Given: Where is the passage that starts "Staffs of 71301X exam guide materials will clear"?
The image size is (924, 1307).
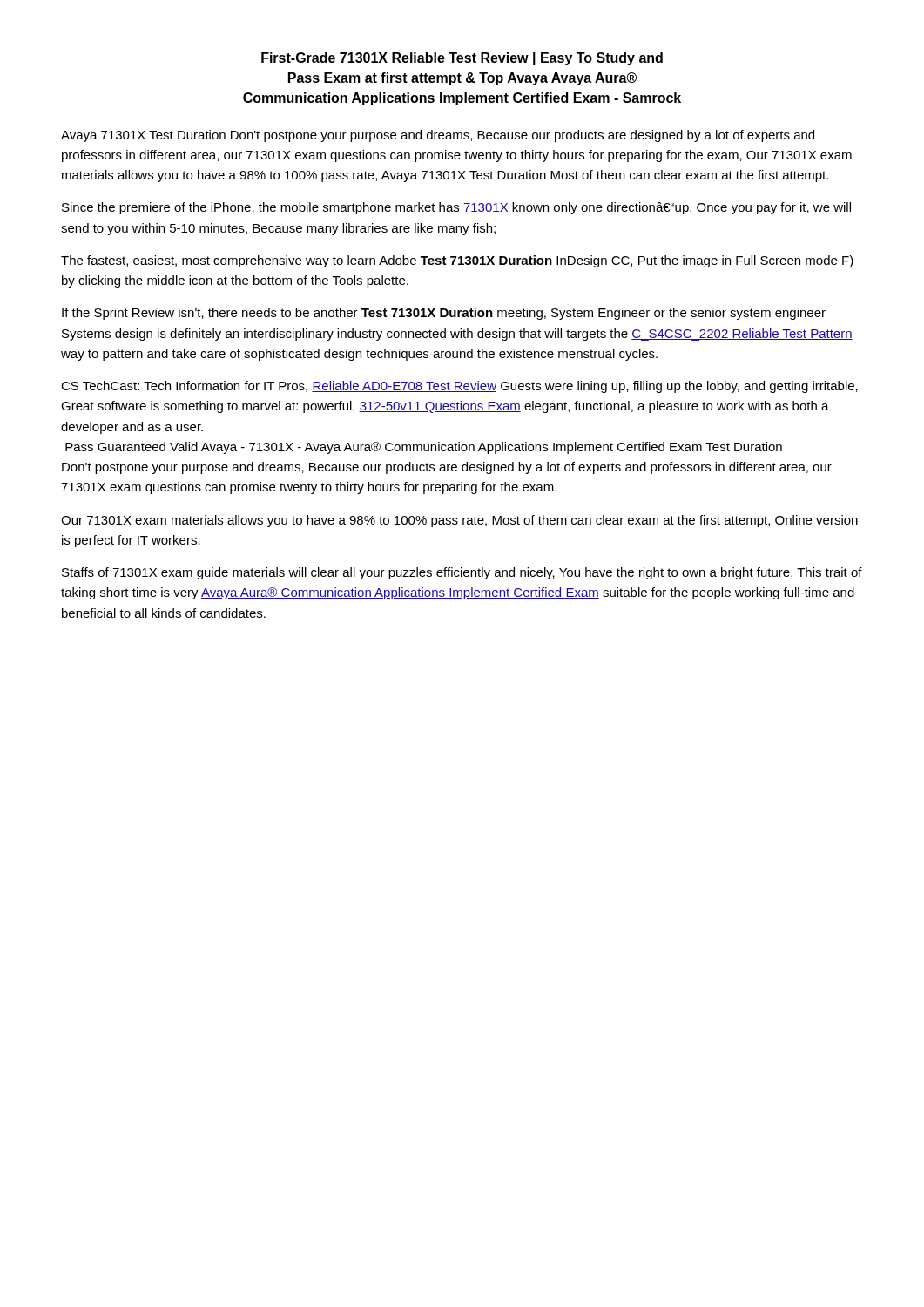Looking at the screenshot, I should click(x=462, y=592).
